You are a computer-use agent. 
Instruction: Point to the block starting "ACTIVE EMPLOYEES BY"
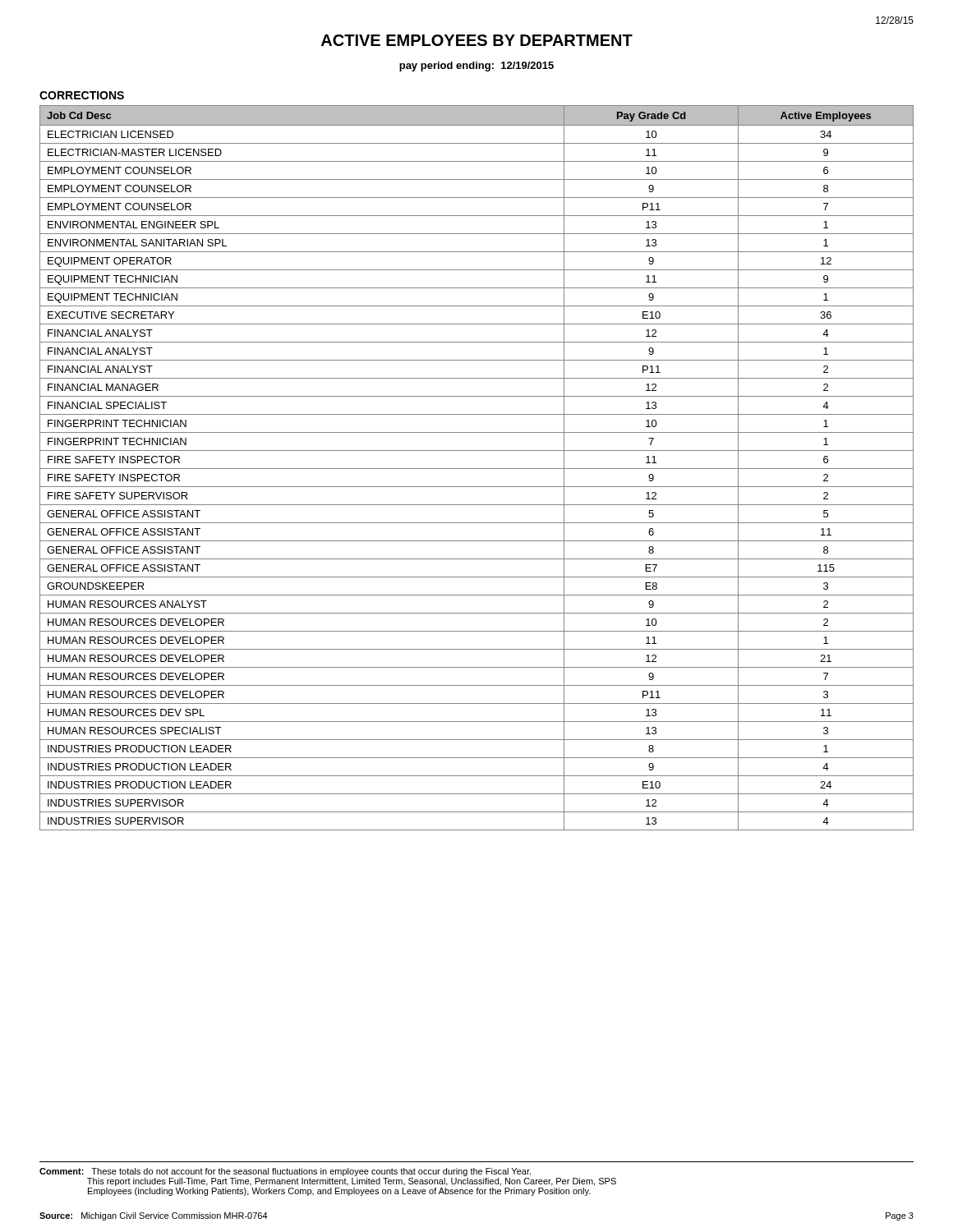(476, 40)
